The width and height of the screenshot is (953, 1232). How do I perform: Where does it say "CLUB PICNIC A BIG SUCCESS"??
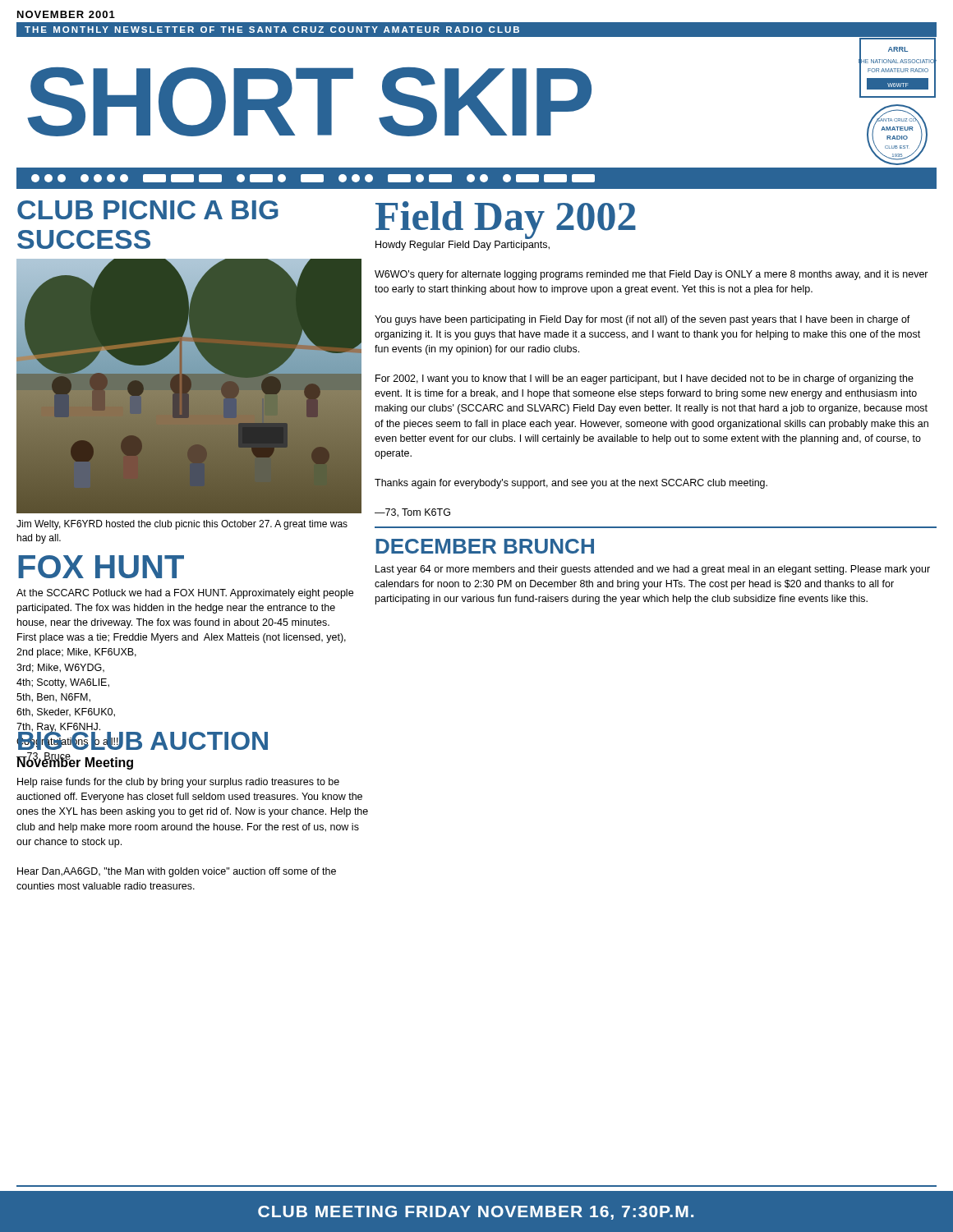(148, 225)
